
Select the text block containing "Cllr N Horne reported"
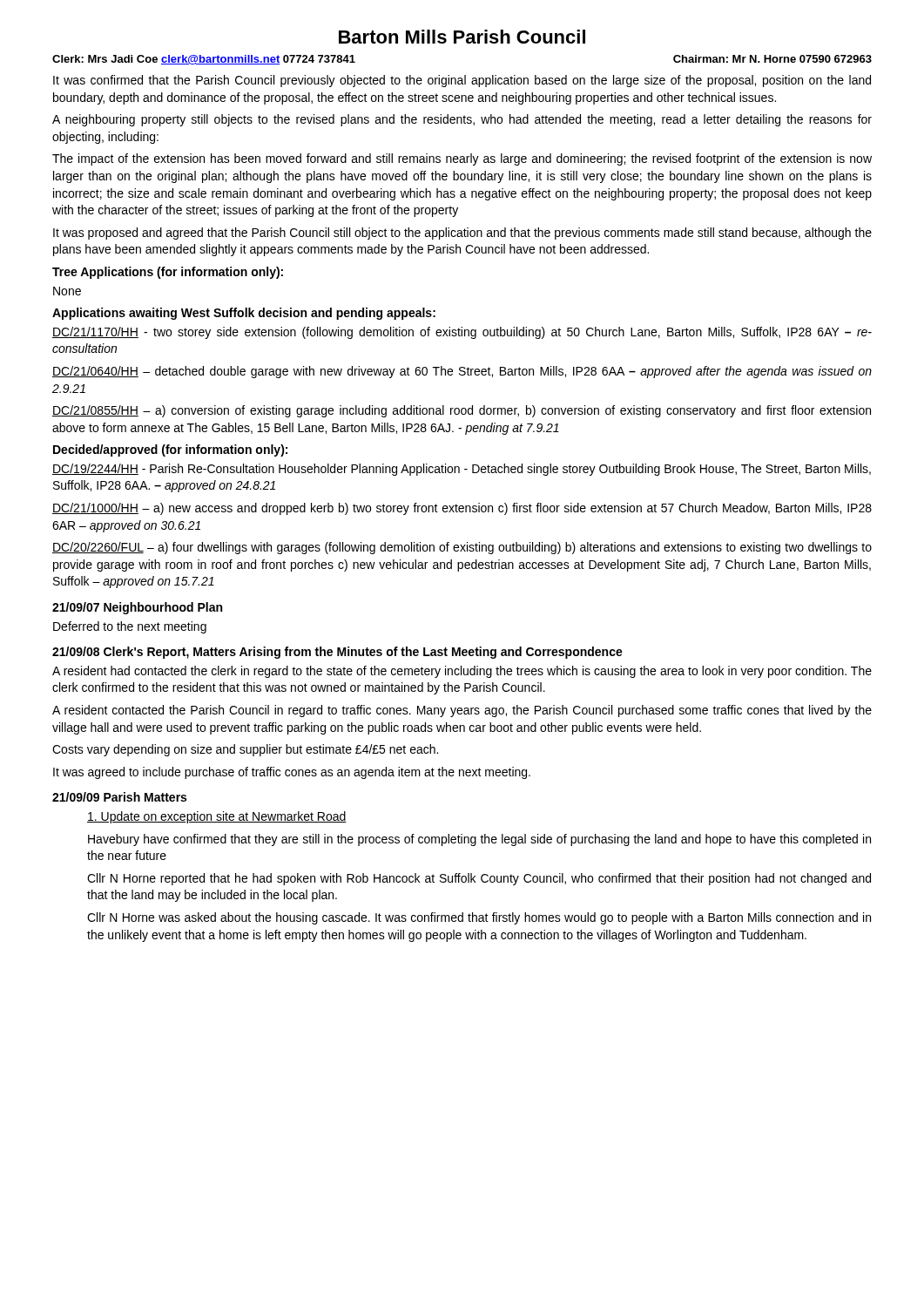click(479, 887)
